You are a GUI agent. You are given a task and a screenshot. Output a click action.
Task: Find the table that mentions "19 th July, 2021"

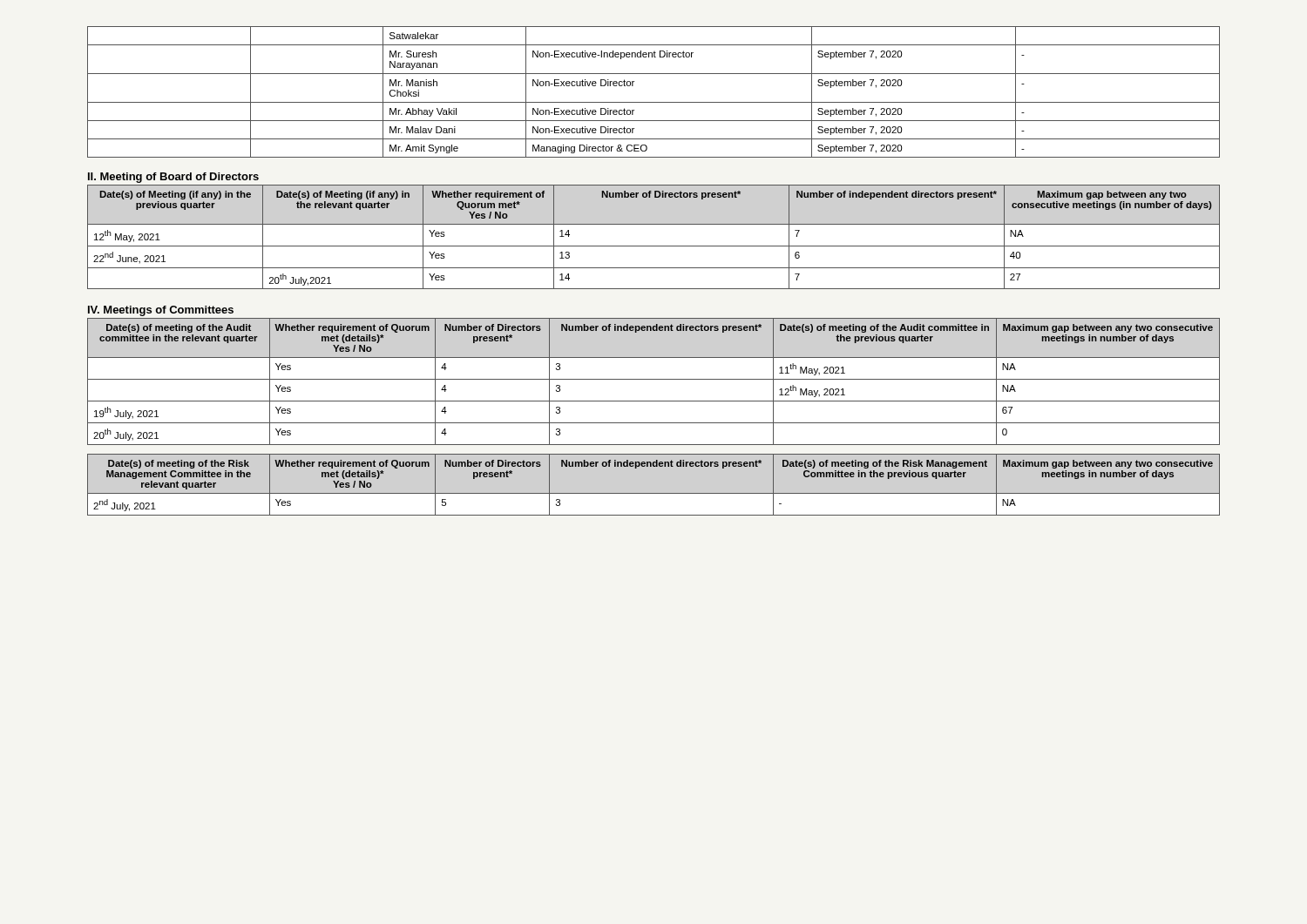point(654,382)
